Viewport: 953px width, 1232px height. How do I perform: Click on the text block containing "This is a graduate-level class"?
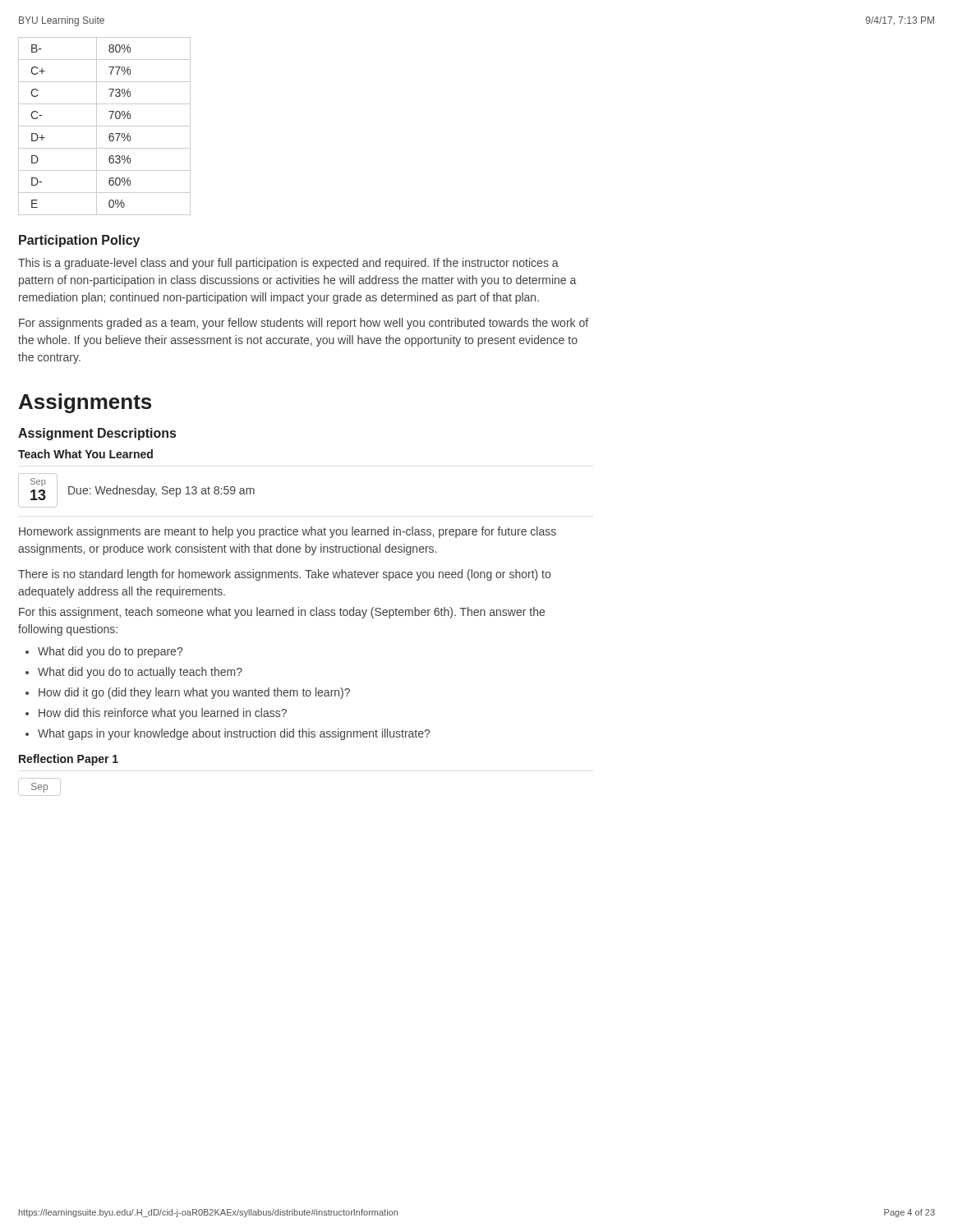click(x=297, y=280)
